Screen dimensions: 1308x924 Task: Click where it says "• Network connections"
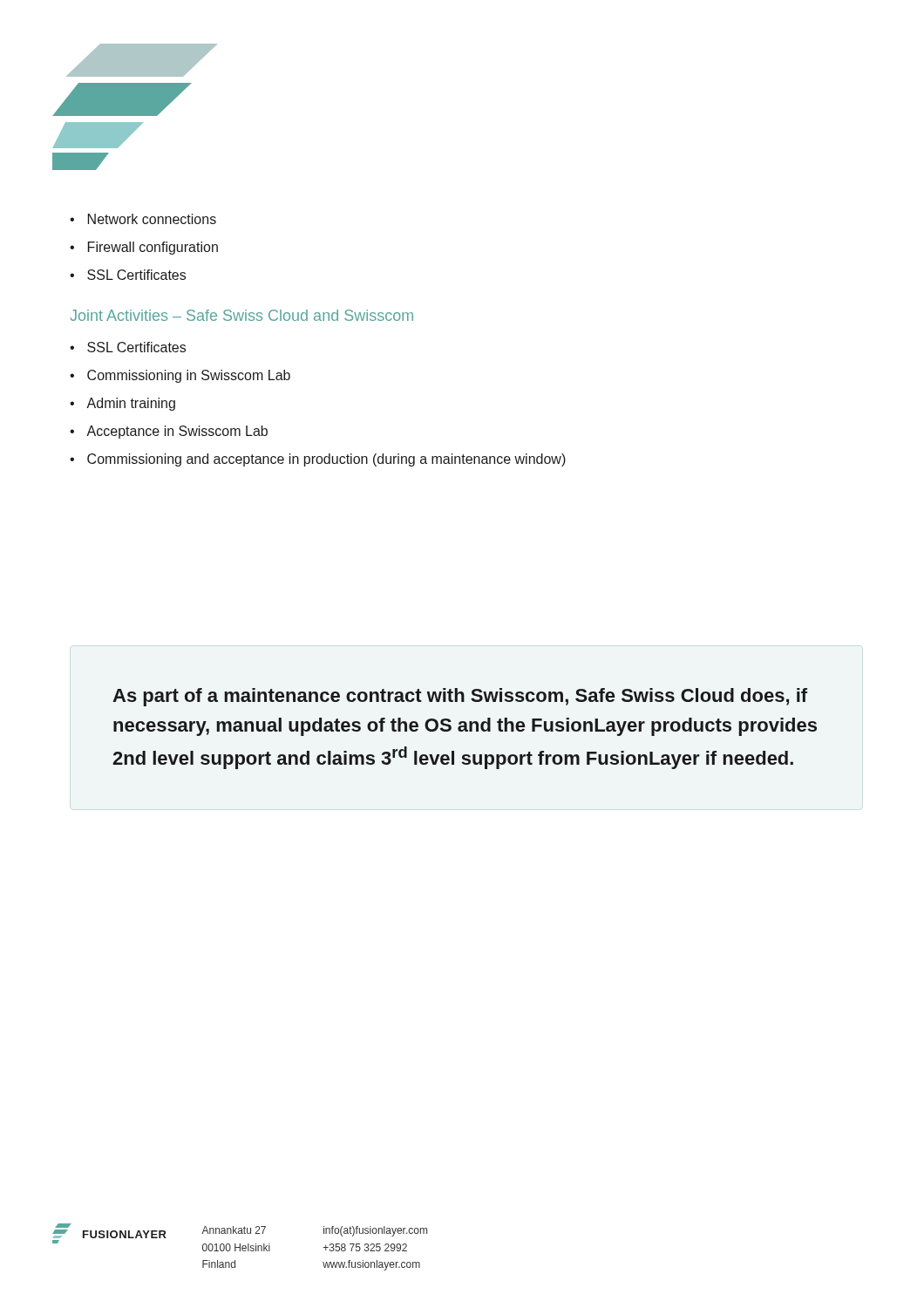[x=143, y=220]
